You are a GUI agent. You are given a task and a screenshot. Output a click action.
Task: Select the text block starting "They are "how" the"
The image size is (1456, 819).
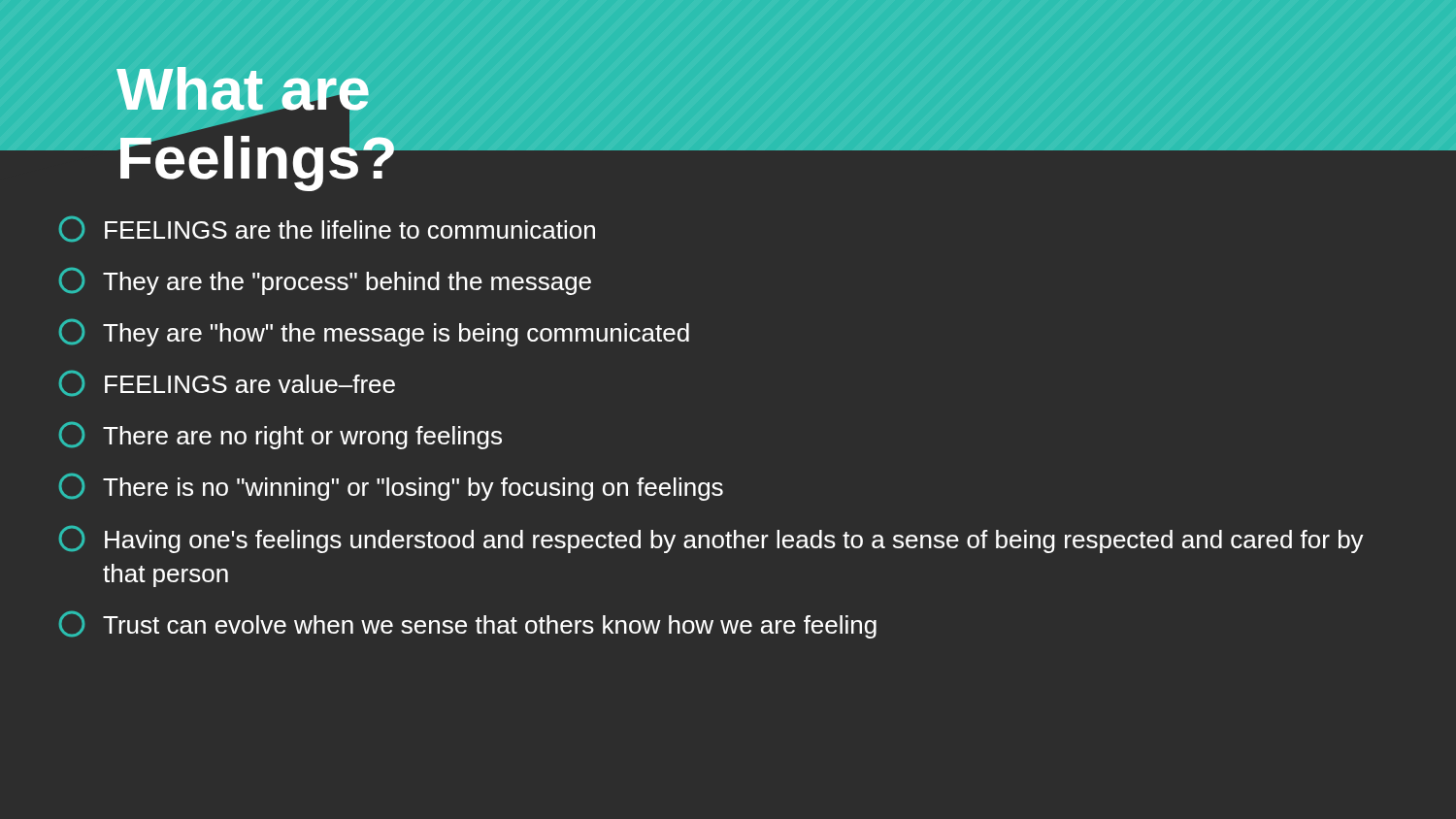[374, 333]
